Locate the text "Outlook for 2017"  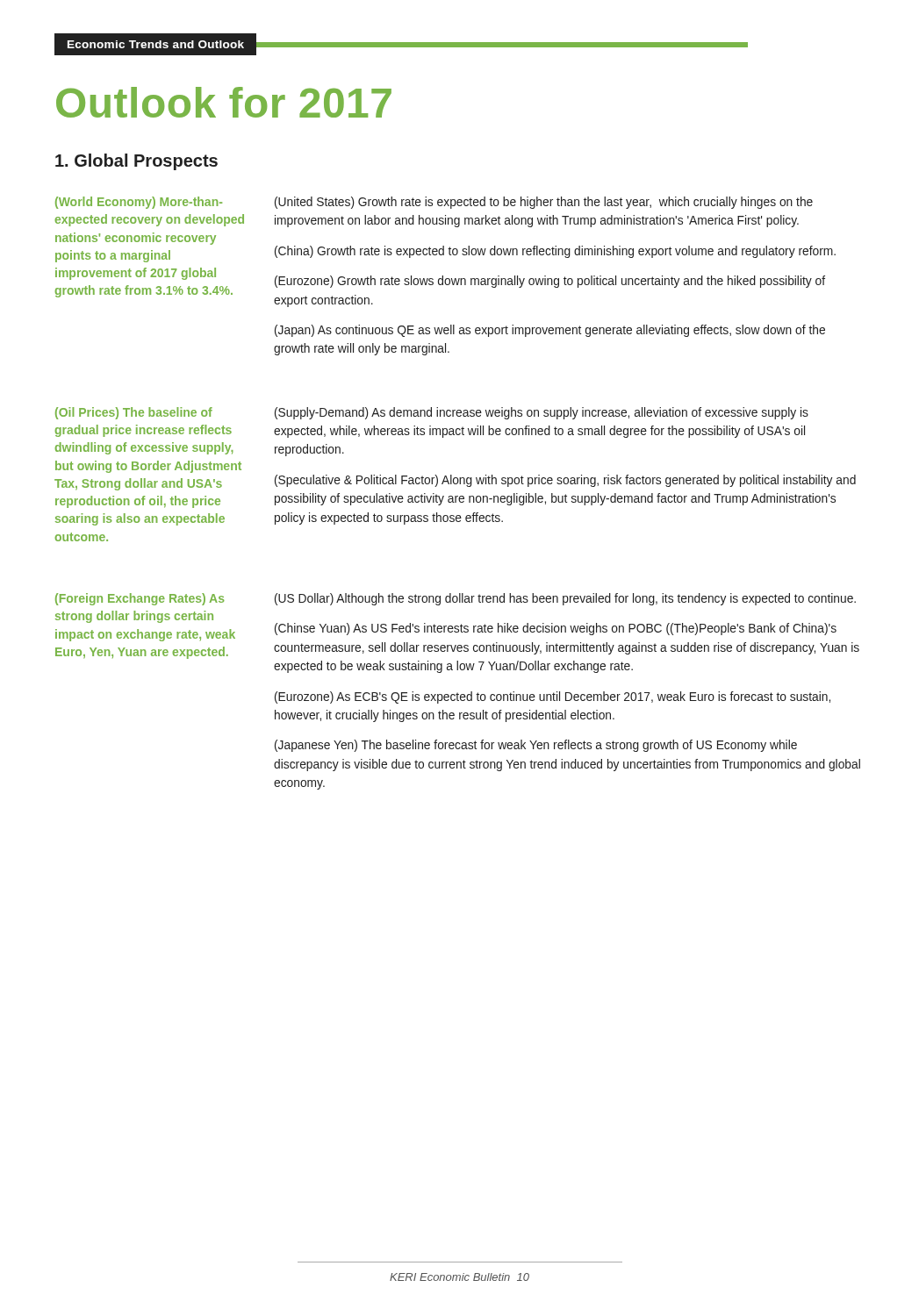point(224,103)
